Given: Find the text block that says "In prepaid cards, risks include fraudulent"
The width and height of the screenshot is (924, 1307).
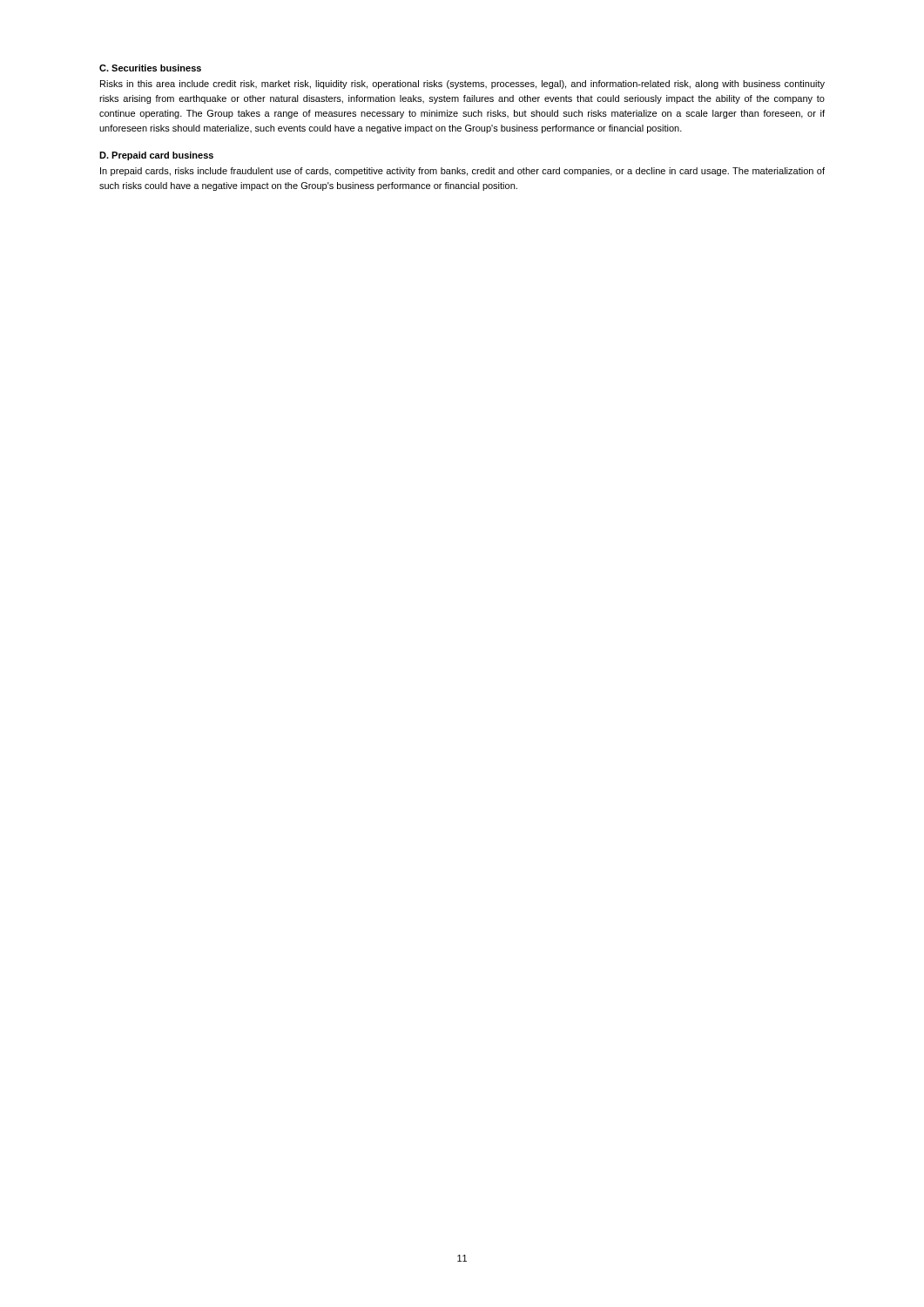Looking at the screenshot, I should point(462,178).
